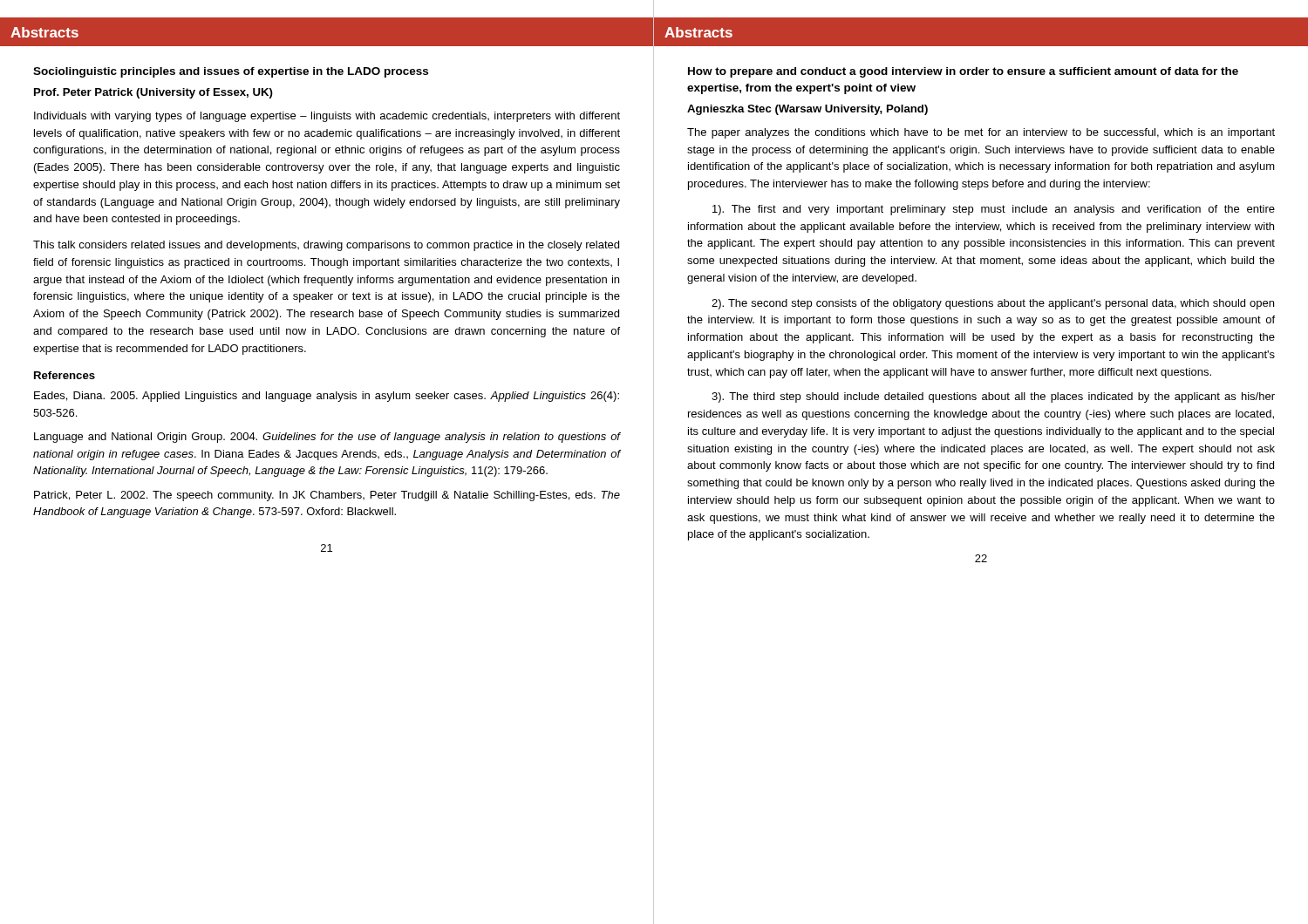Select the section header that says "Prof. Peter Patrick (University of Essex,"

pos(153,92)
